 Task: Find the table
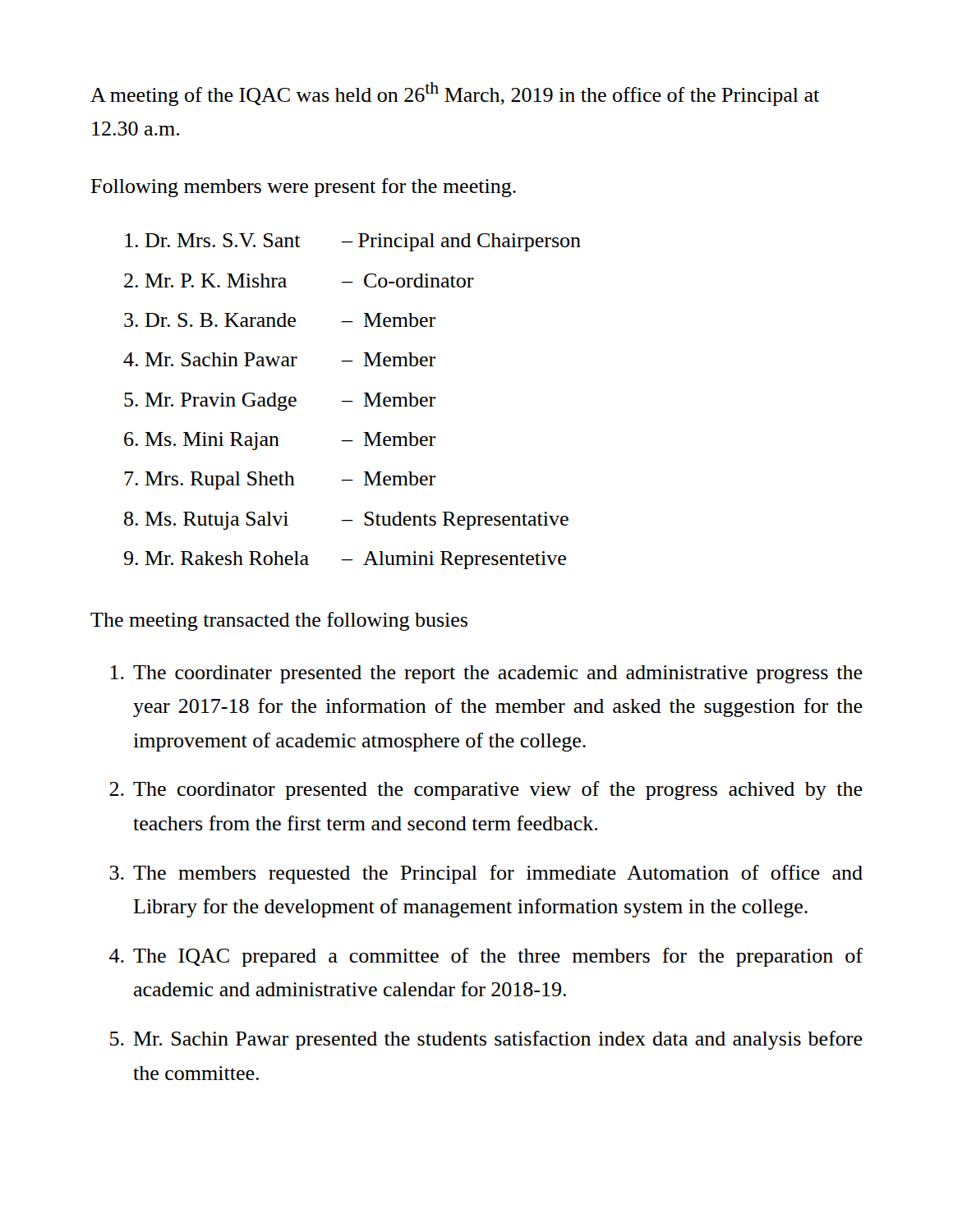476,400
